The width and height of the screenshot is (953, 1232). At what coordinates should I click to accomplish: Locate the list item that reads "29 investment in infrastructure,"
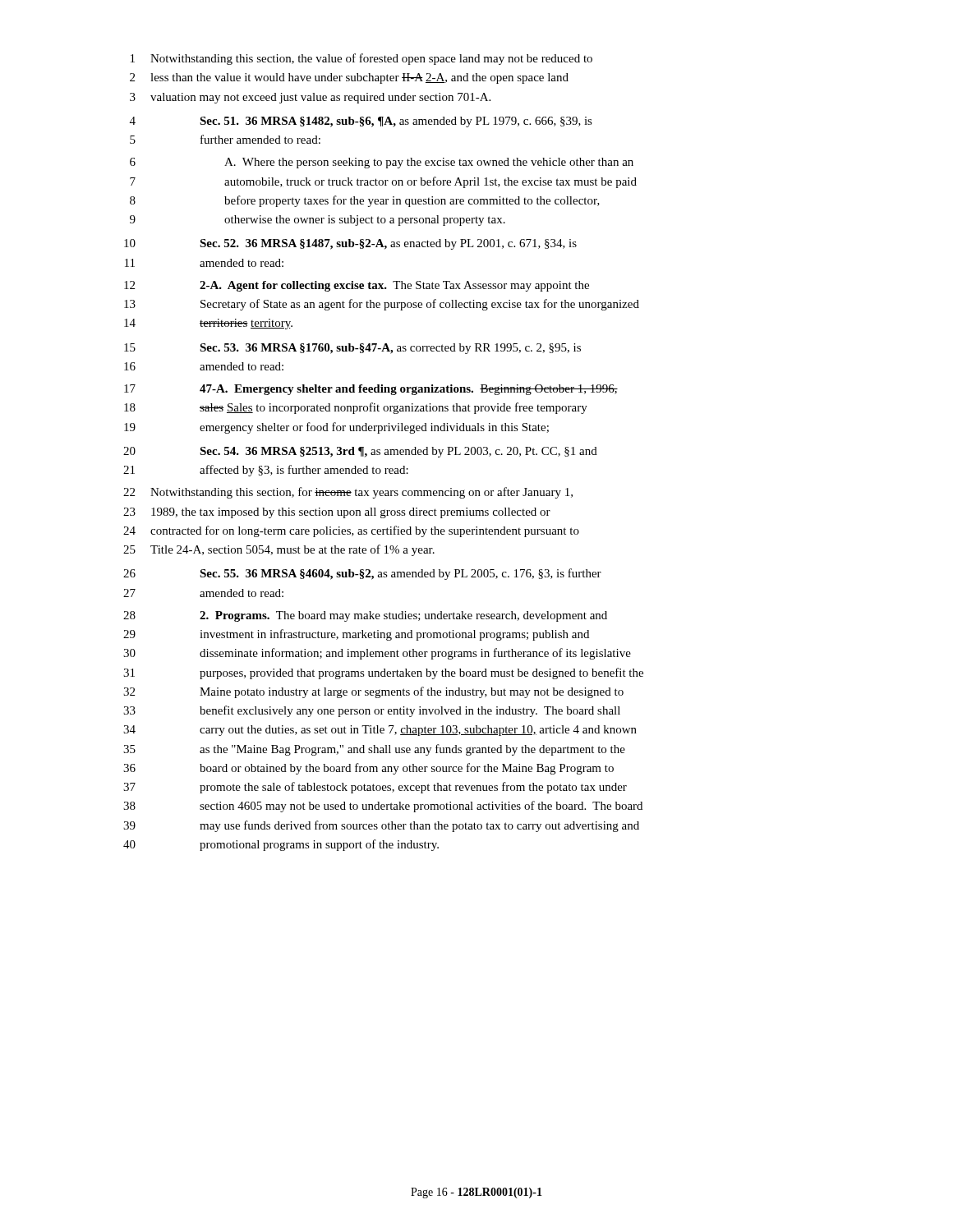[x=493, y=635]
